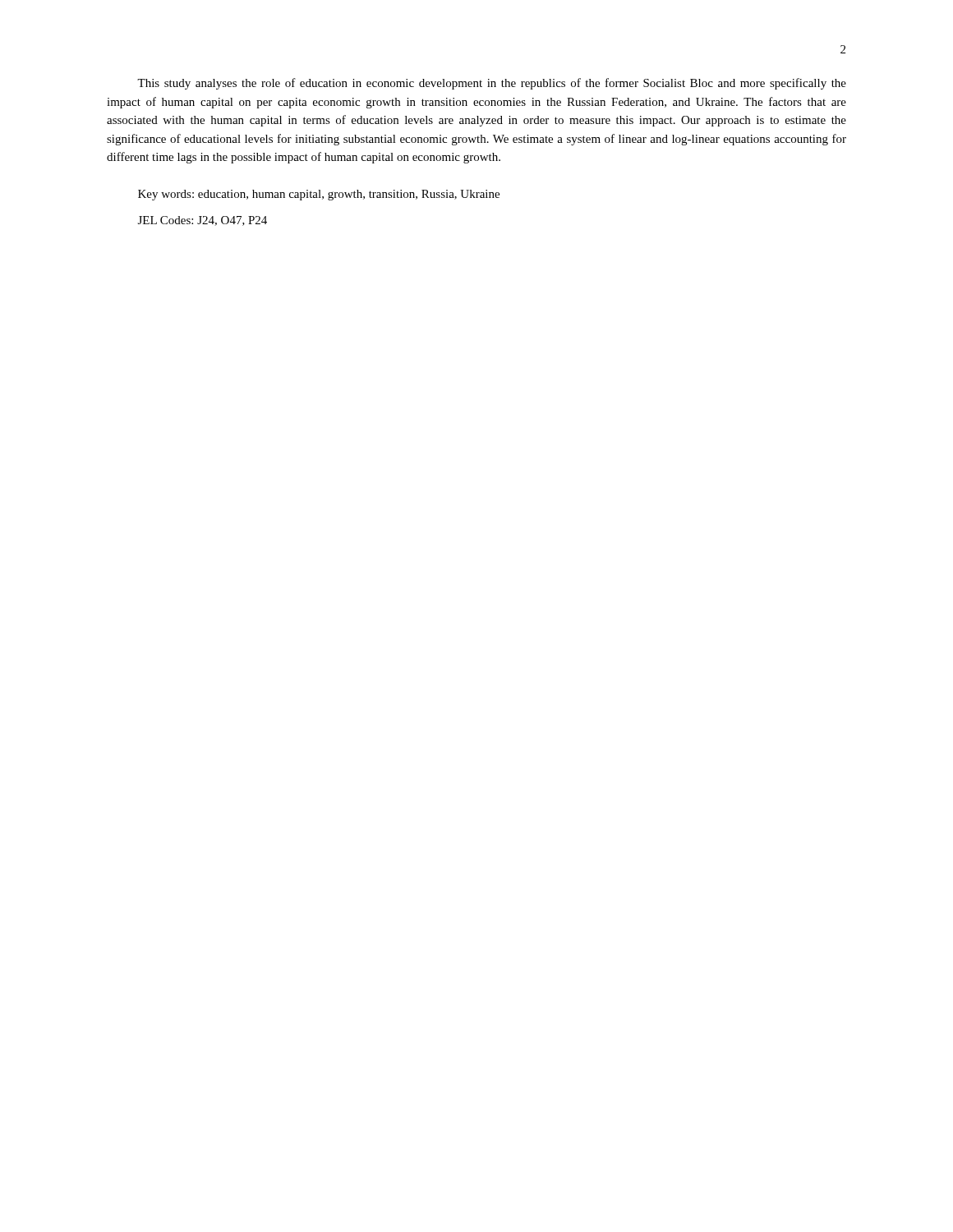The image size is (953, 1232).
Task: Where is the passage that starts "This study analyses the"?
Action: tap(476, 120)
